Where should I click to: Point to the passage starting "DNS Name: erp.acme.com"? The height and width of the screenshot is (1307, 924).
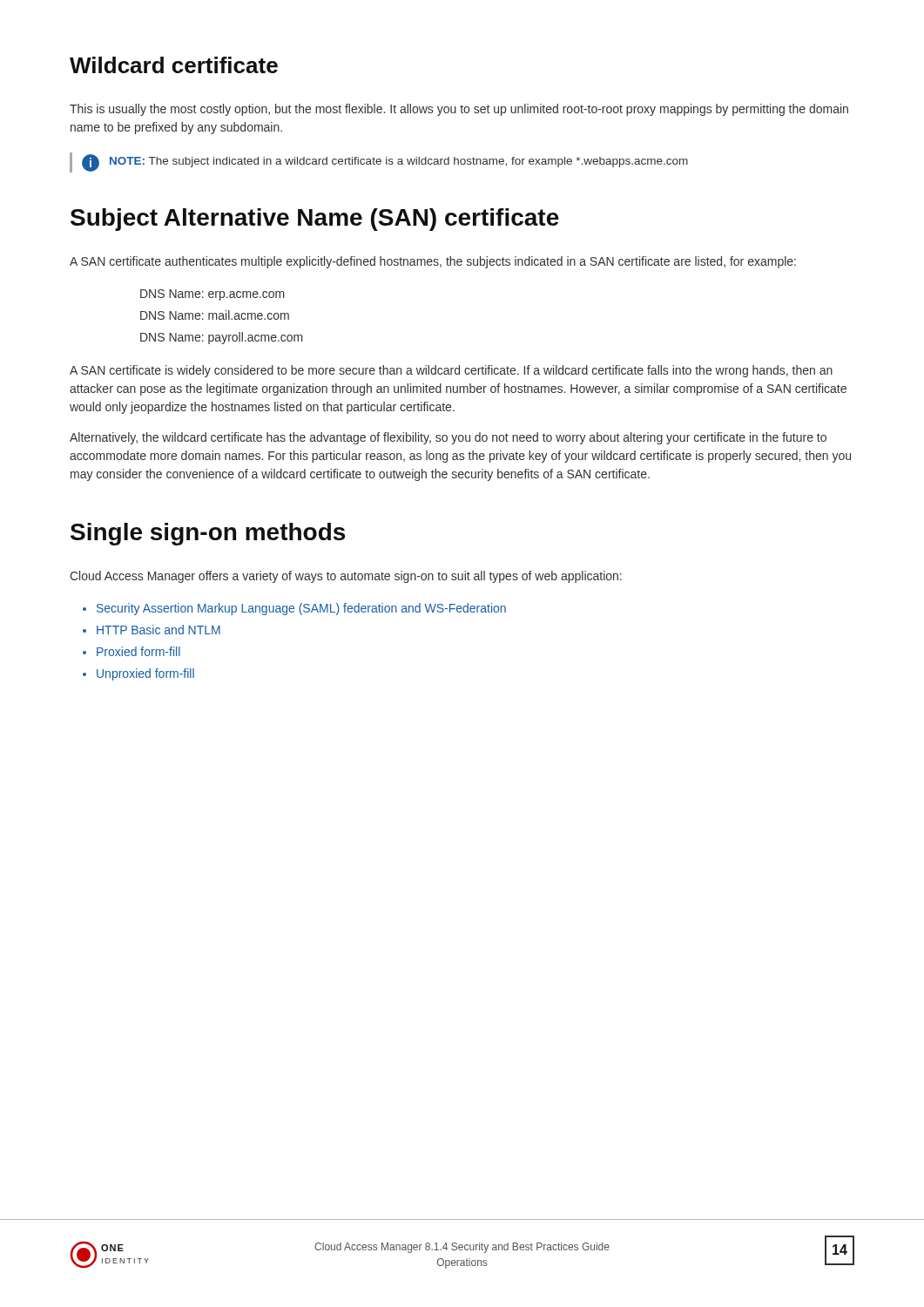212,295
